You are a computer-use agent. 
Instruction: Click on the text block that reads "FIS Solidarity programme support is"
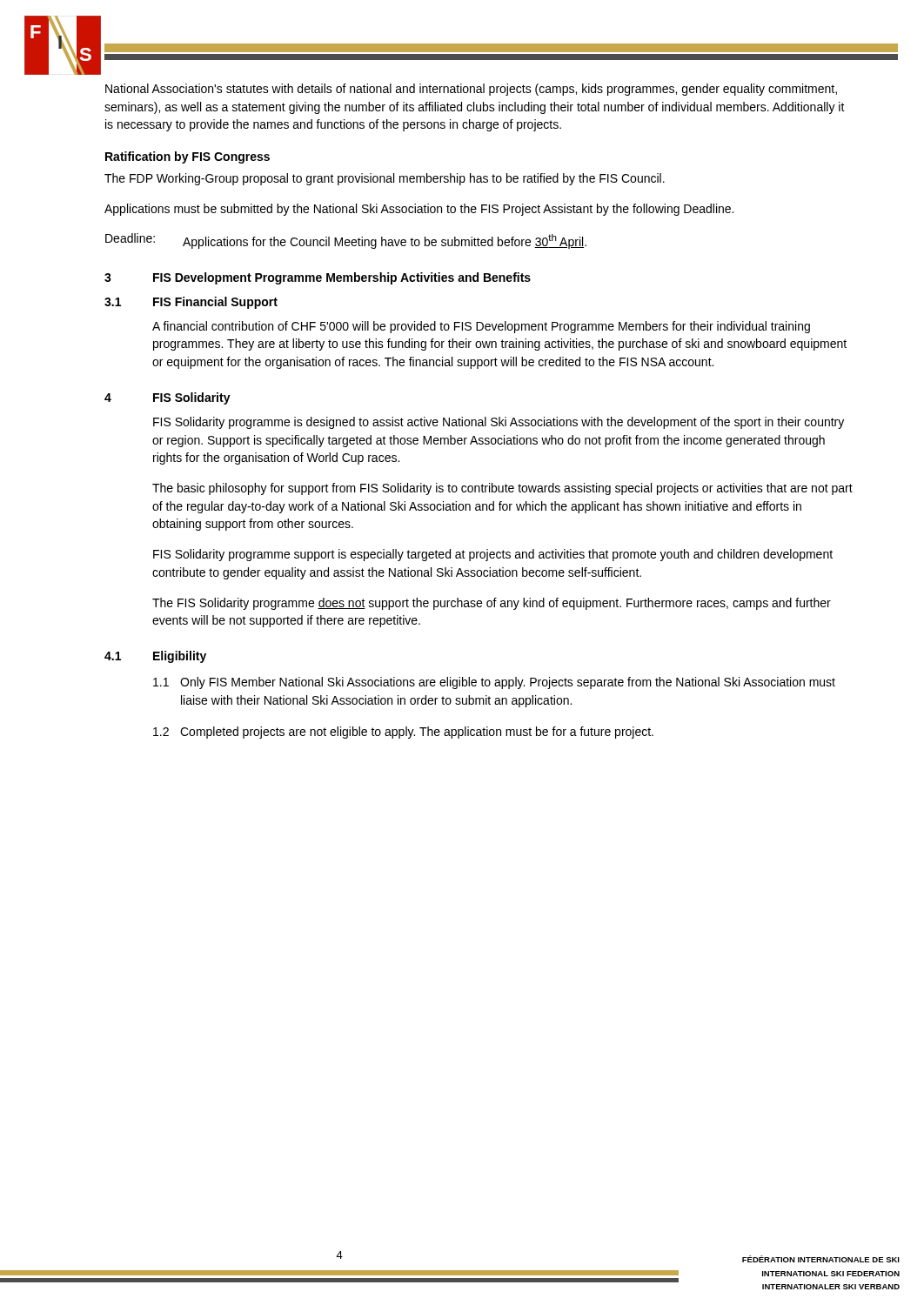492,563
